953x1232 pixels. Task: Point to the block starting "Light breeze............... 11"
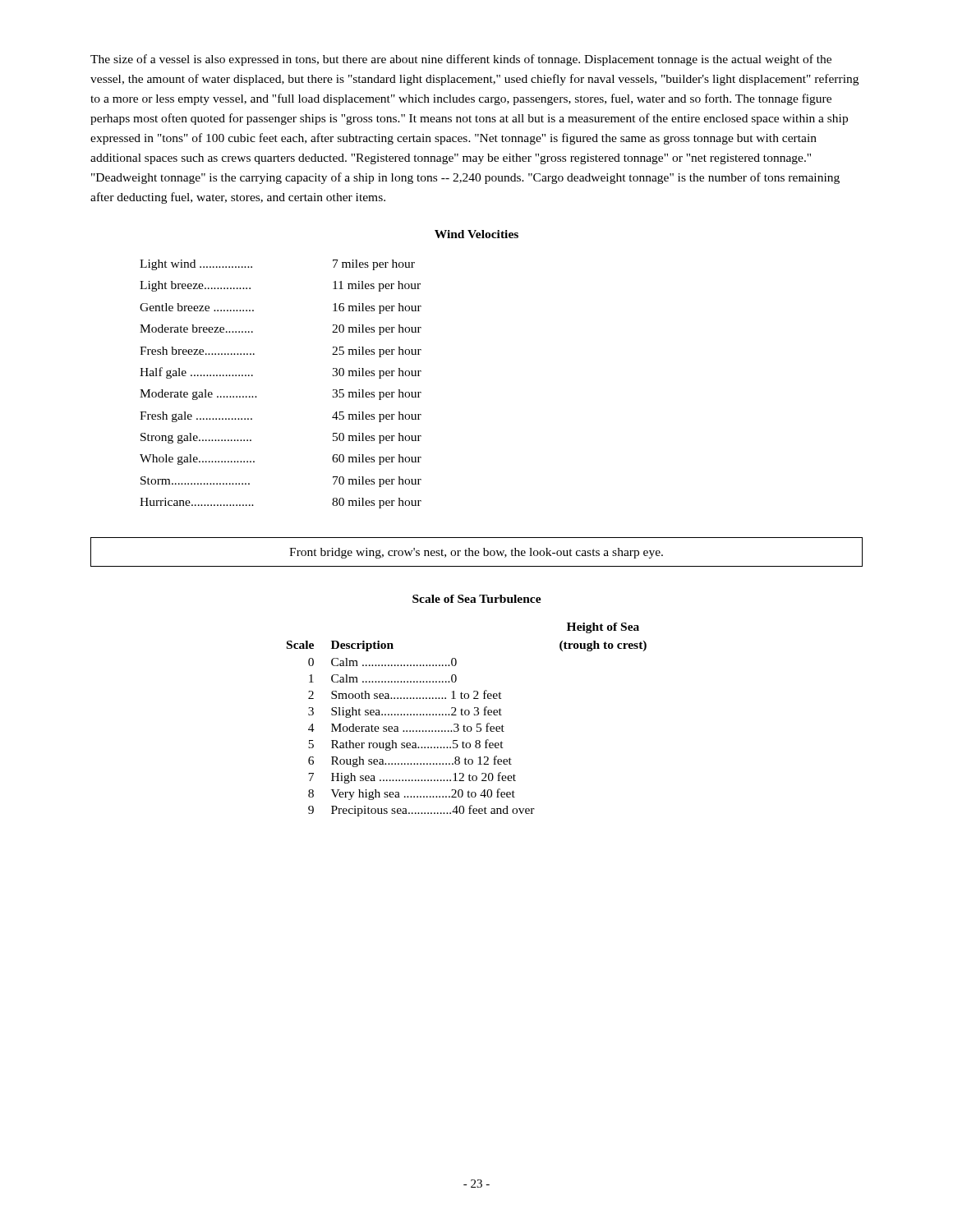coord(182,286)
